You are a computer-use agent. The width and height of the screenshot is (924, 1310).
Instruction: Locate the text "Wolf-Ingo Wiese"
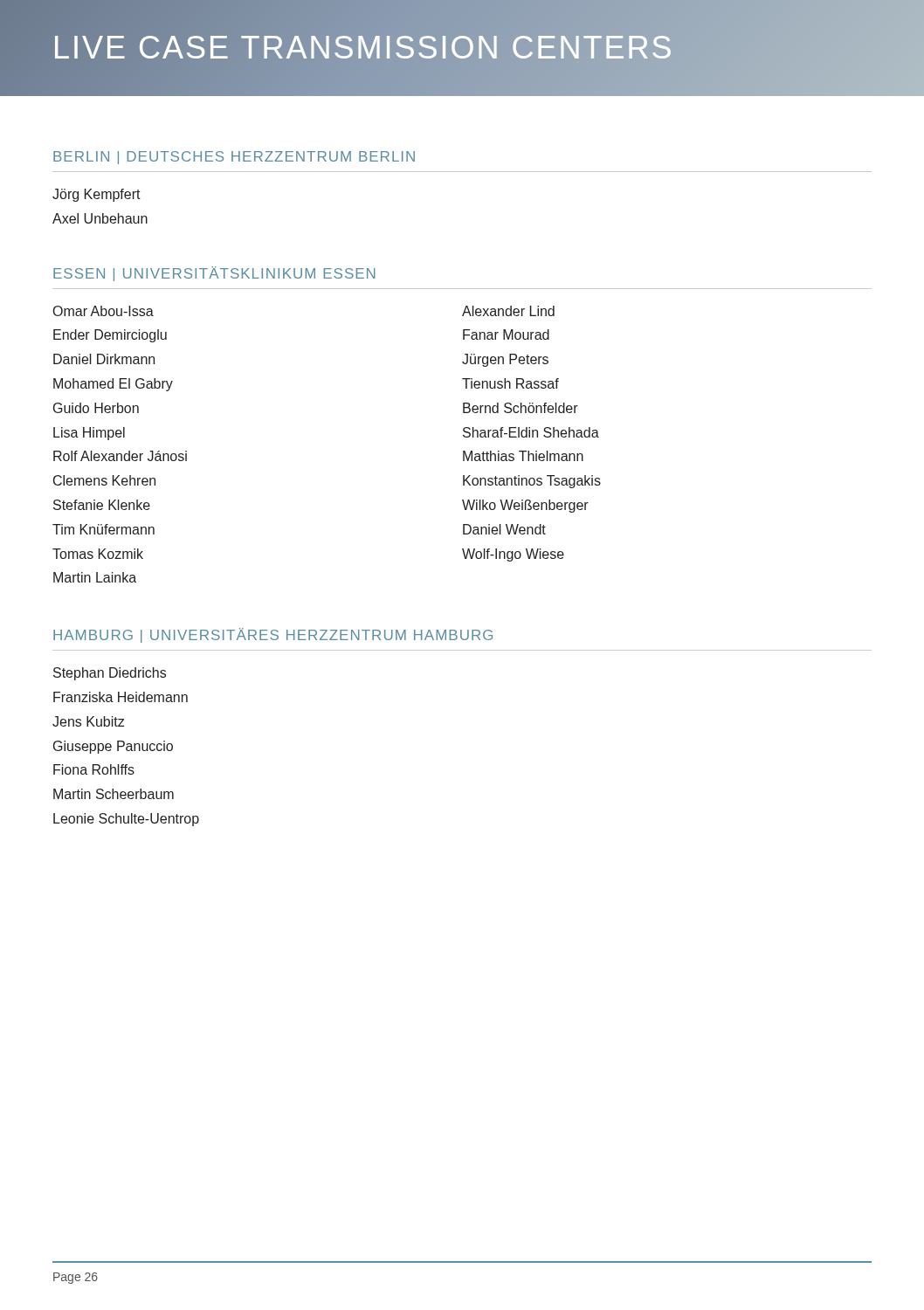513,555
